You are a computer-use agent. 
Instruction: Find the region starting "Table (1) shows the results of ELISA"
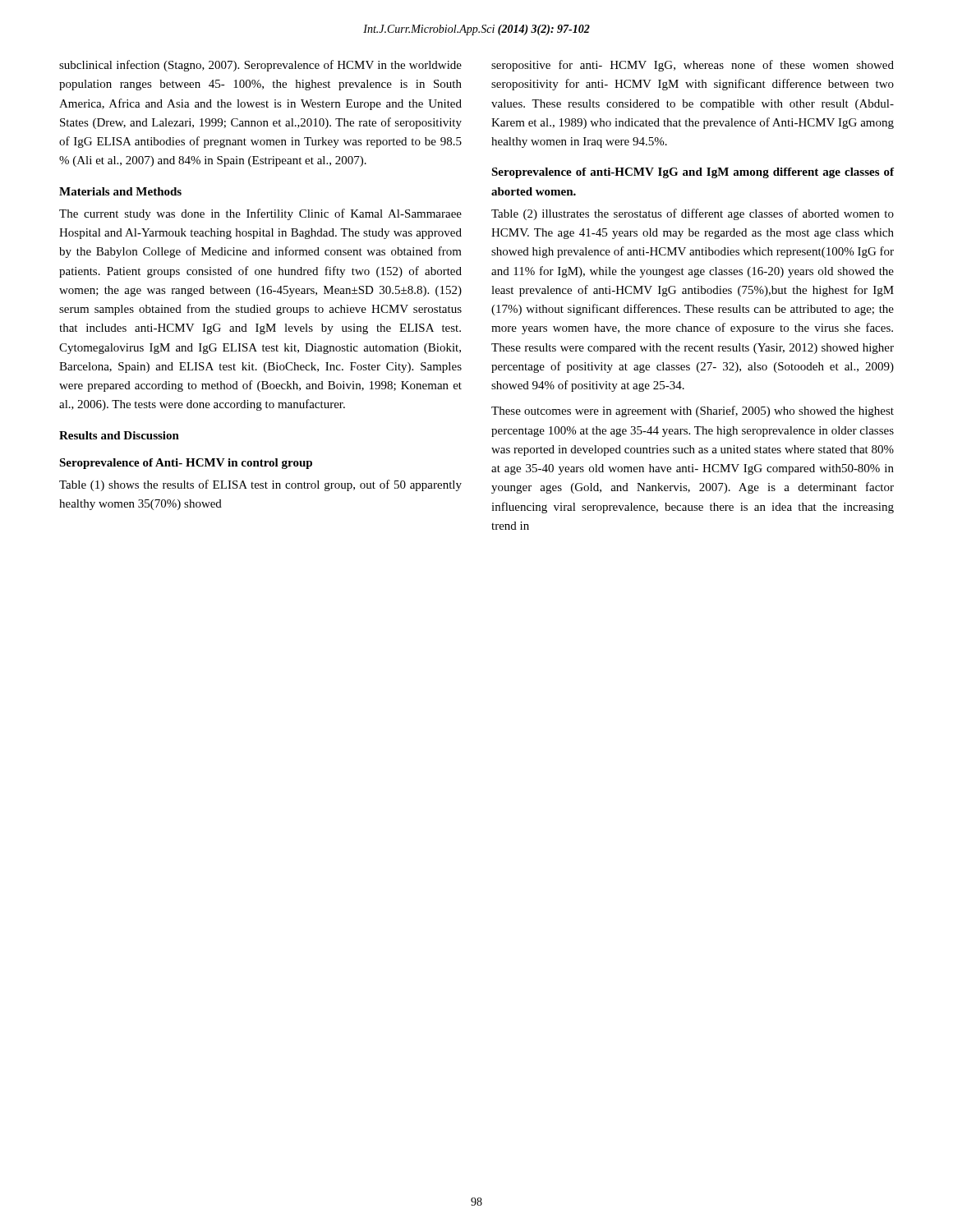[260, 495]
